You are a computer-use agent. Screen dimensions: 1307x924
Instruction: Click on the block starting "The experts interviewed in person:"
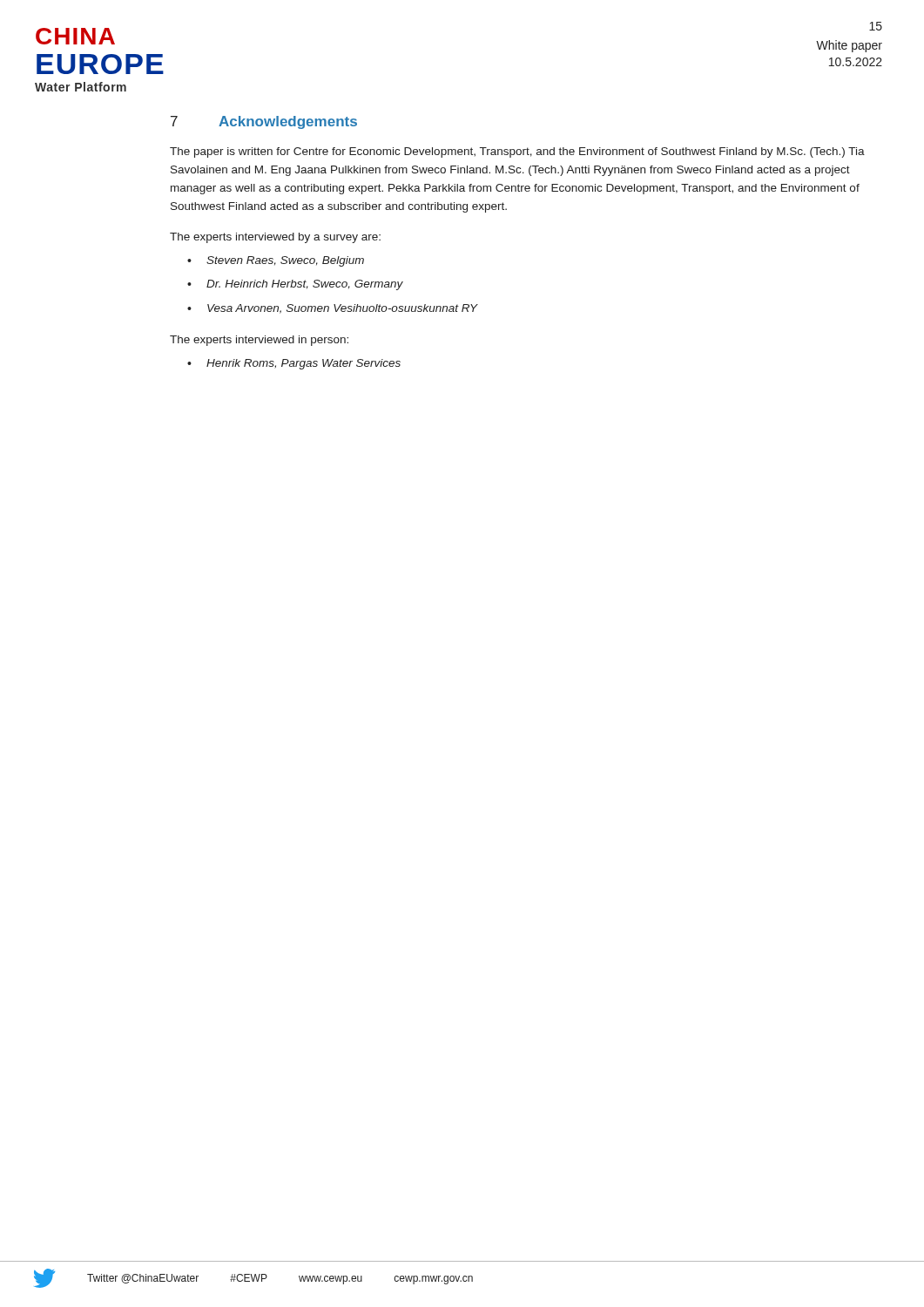click(260, 339)
